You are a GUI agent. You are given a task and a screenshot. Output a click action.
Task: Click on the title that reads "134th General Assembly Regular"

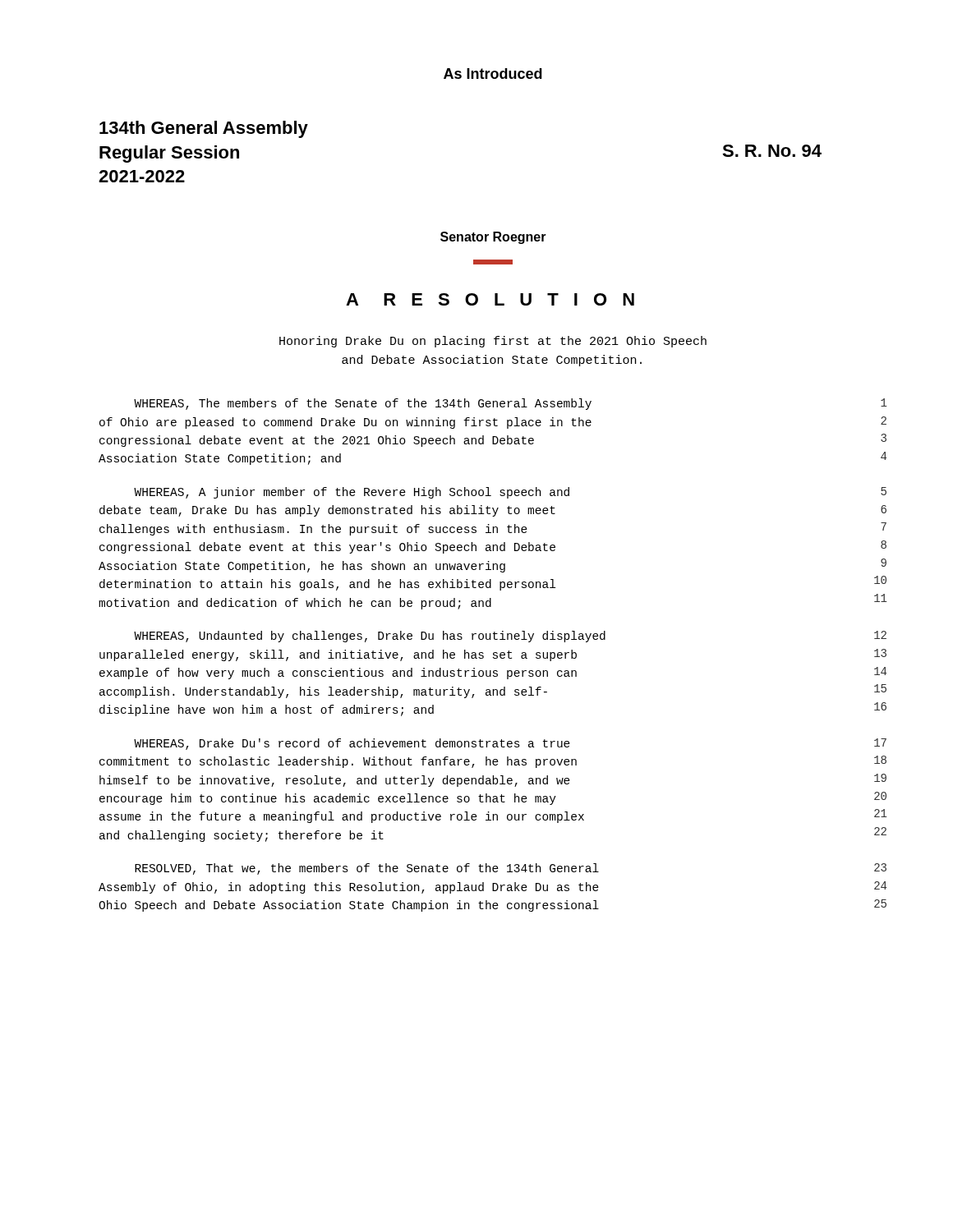tap(203, 152)
